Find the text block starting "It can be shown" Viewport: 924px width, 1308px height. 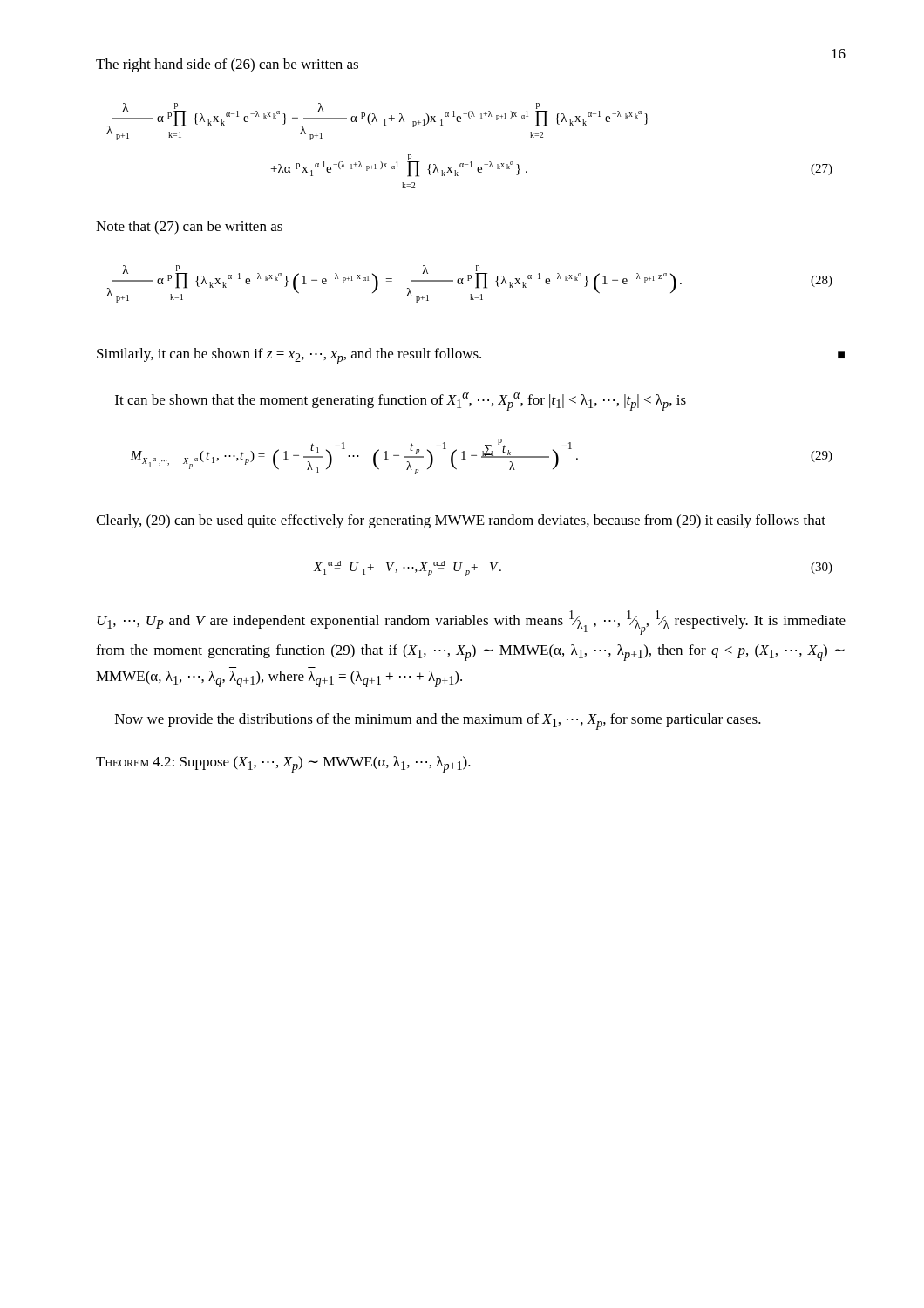coord(391,399)
